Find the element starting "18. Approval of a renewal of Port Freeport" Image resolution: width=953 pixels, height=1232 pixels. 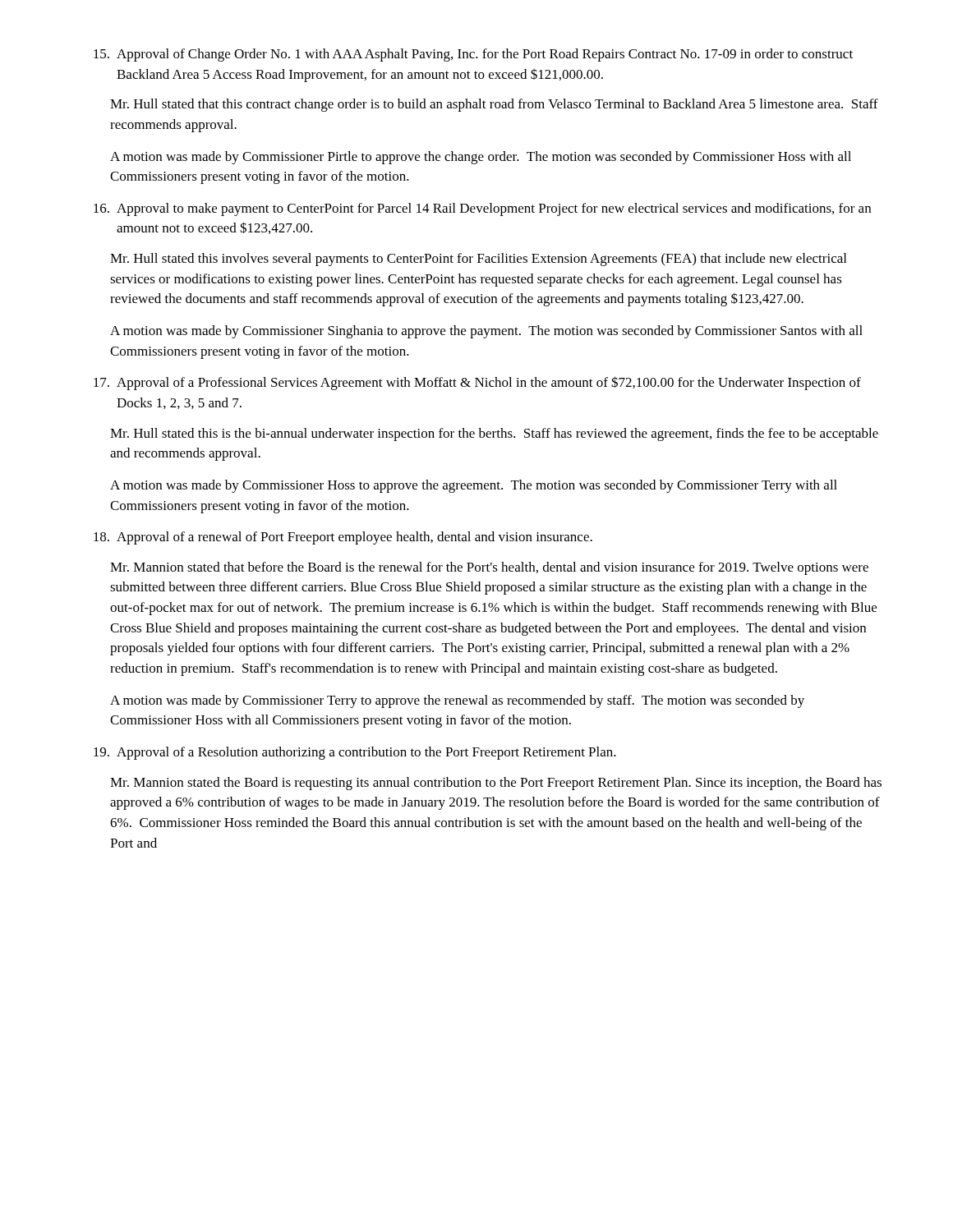476,538
